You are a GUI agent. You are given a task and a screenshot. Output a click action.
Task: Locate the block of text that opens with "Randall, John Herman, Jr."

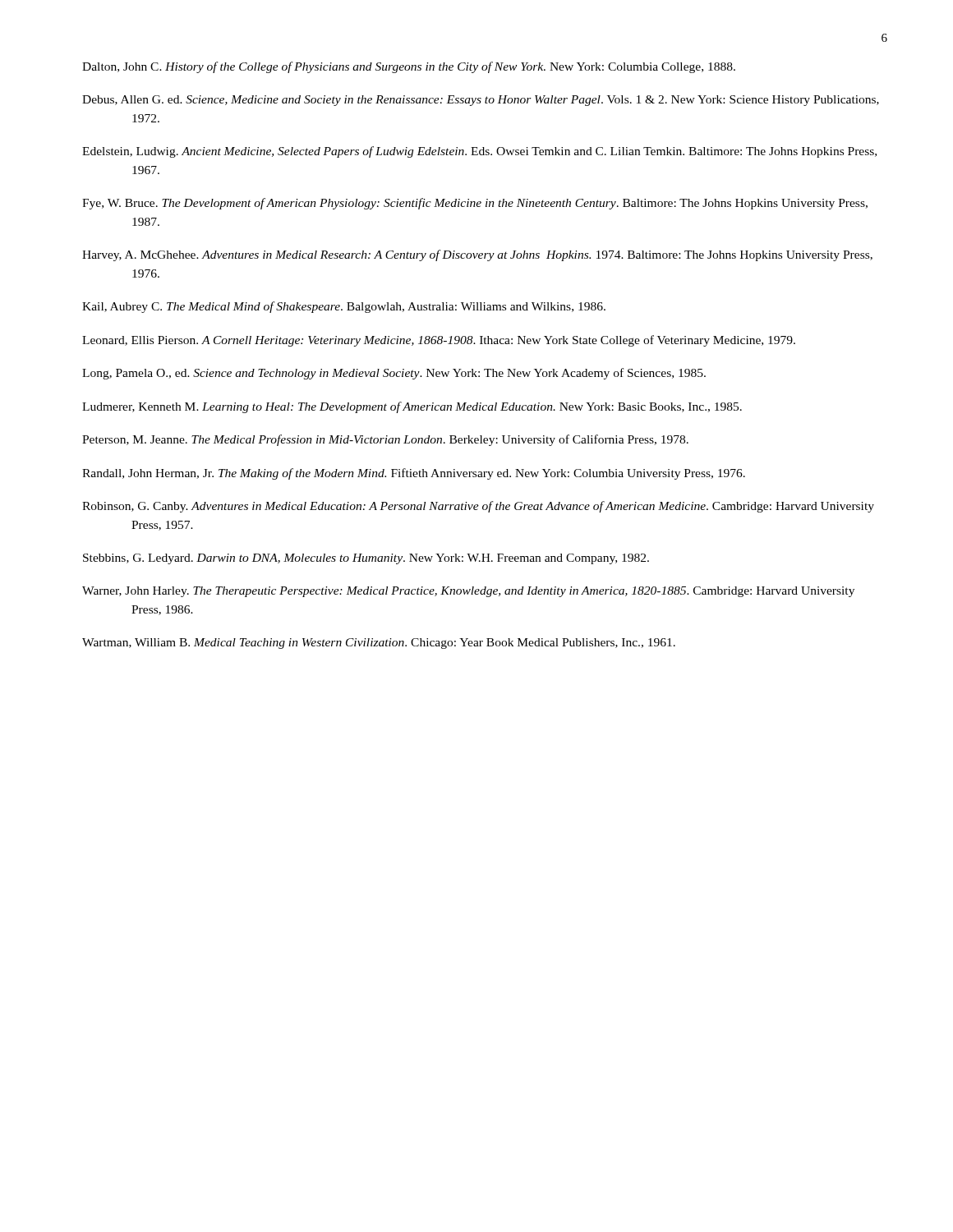pyautogui.click(x=414, y=472)
